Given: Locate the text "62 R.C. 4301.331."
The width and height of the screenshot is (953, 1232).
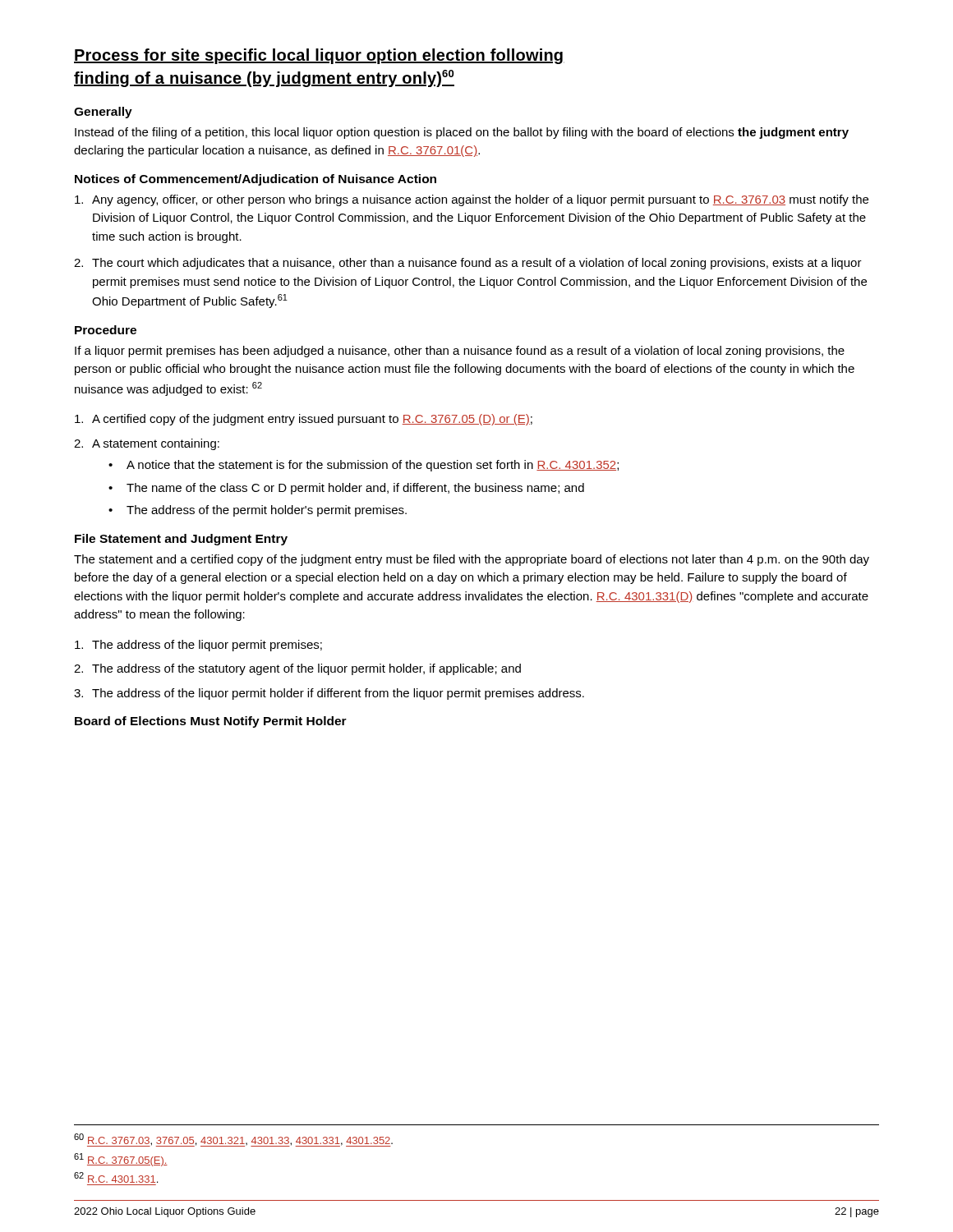Looking at the screenshot, I should (x=116, y=1177).
